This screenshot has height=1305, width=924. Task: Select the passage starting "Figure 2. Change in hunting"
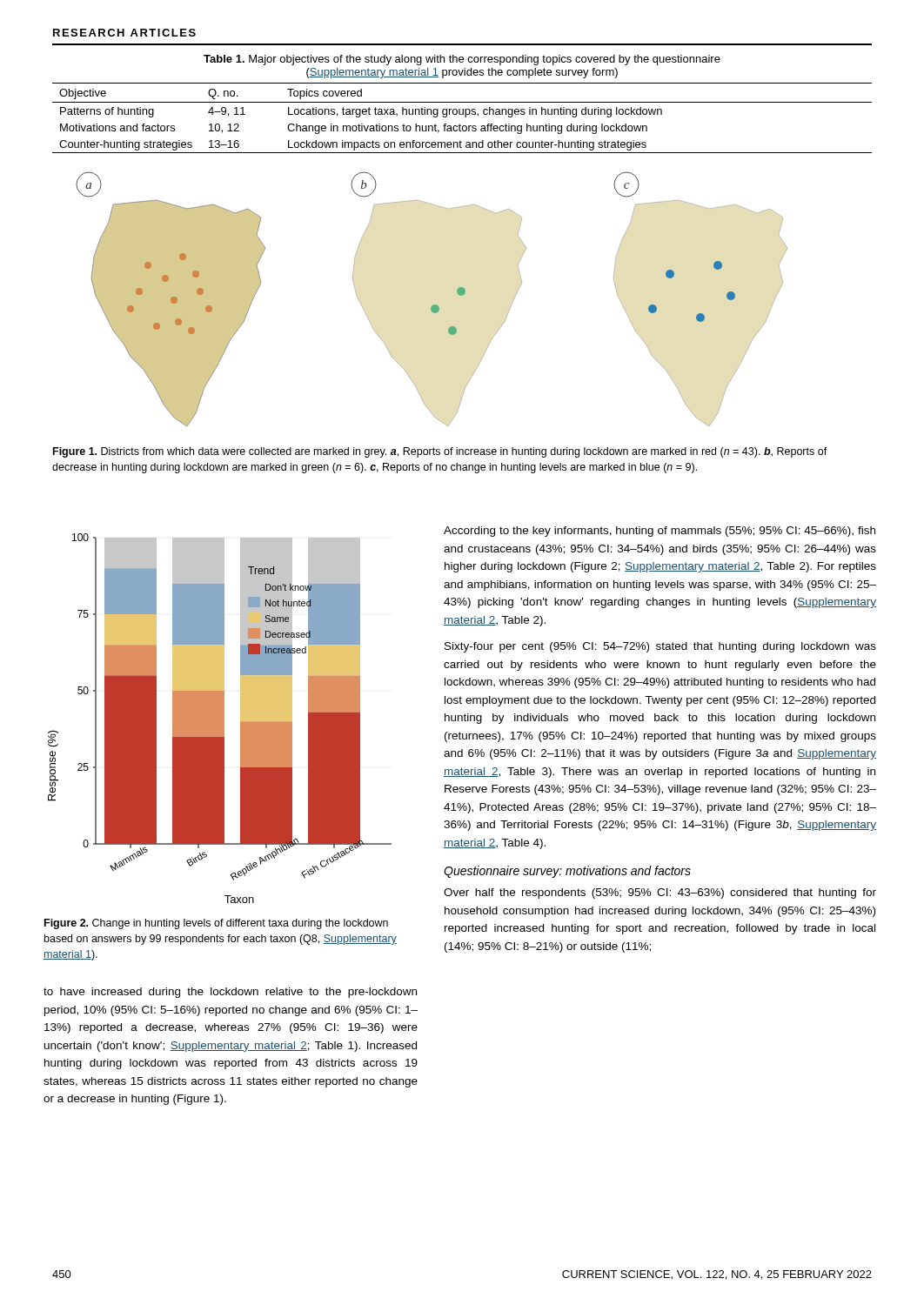[220, 939]
